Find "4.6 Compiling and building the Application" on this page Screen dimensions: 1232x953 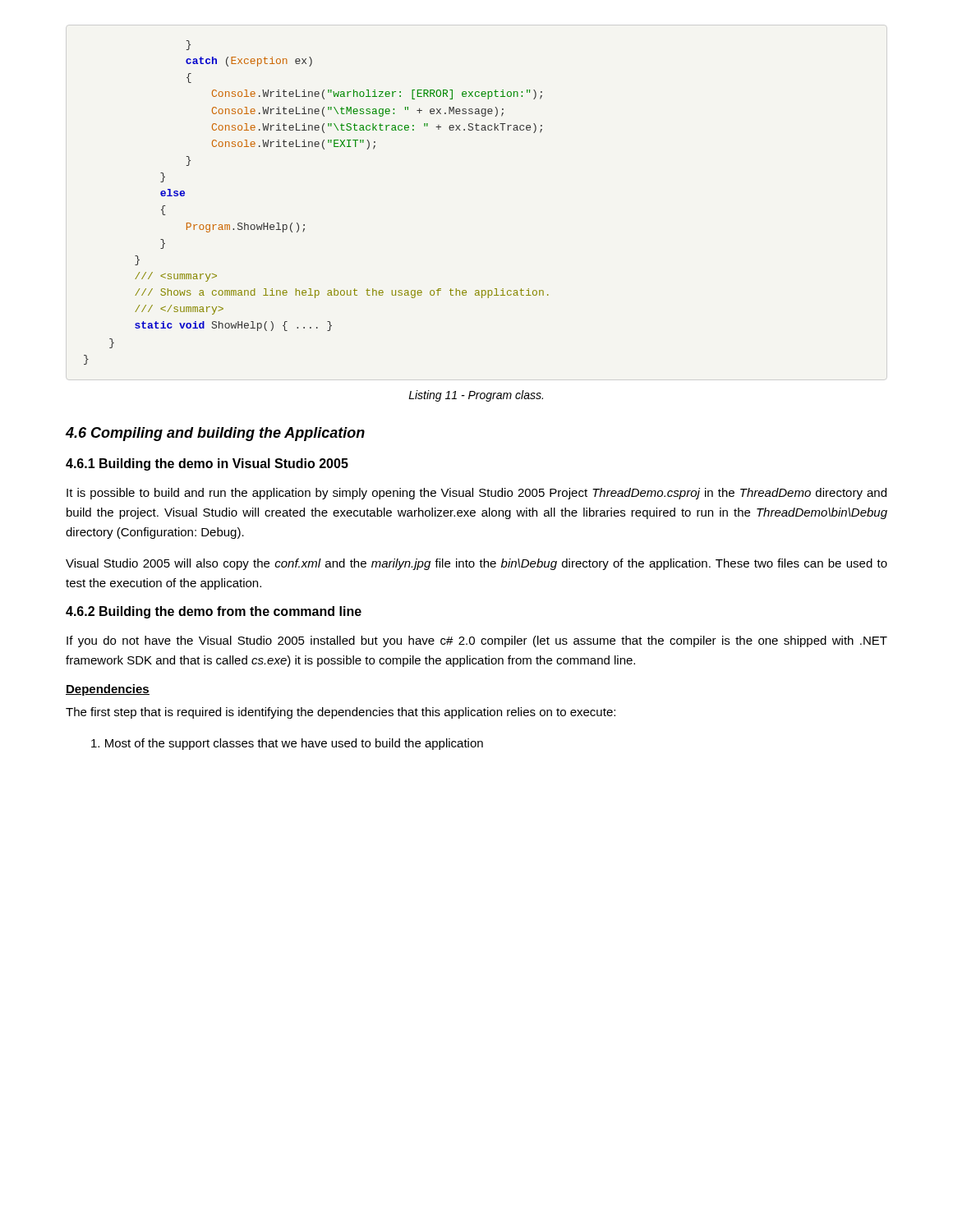click(215, 433)
